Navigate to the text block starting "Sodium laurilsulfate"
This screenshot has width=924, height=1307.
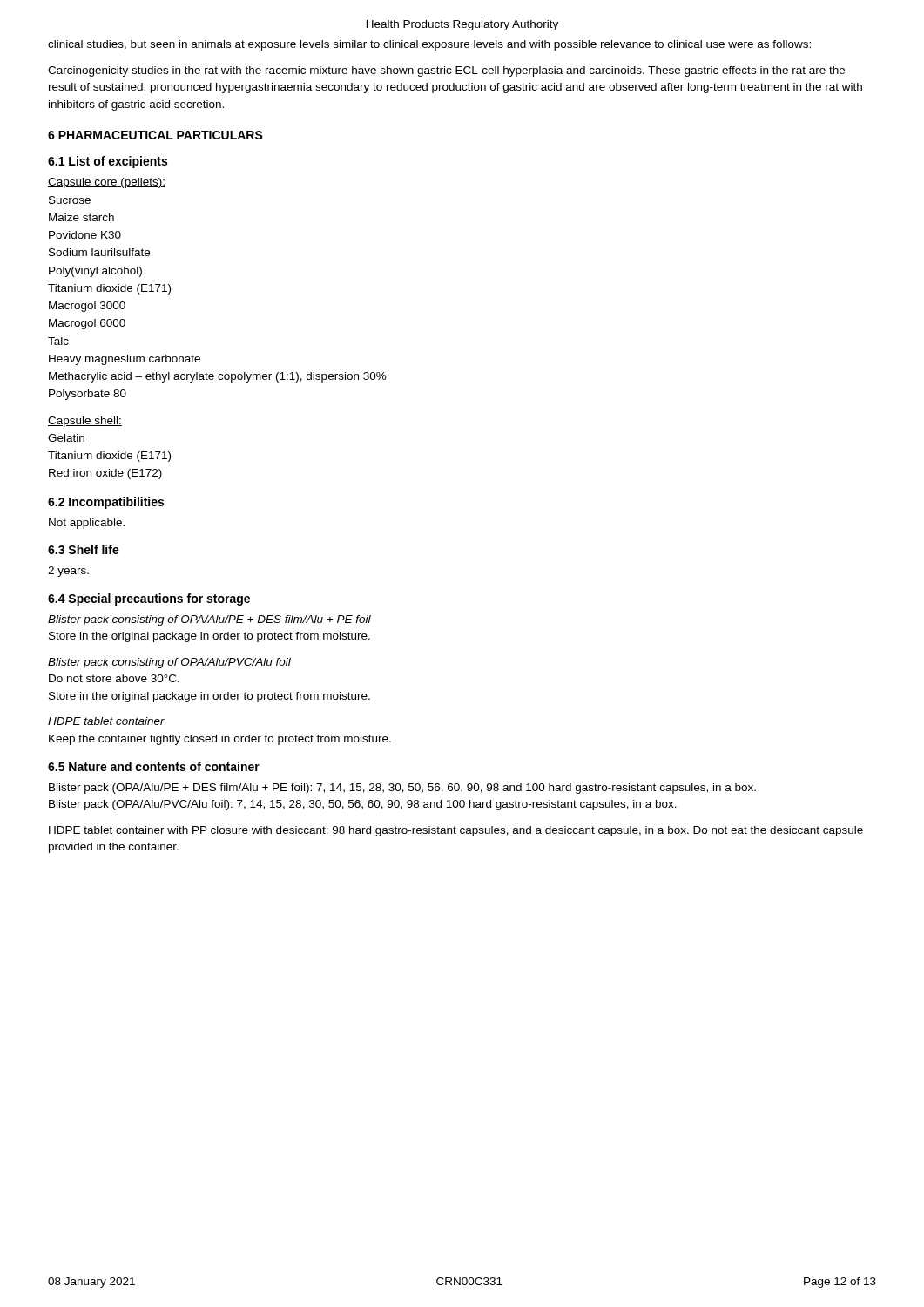coord(99,253)
